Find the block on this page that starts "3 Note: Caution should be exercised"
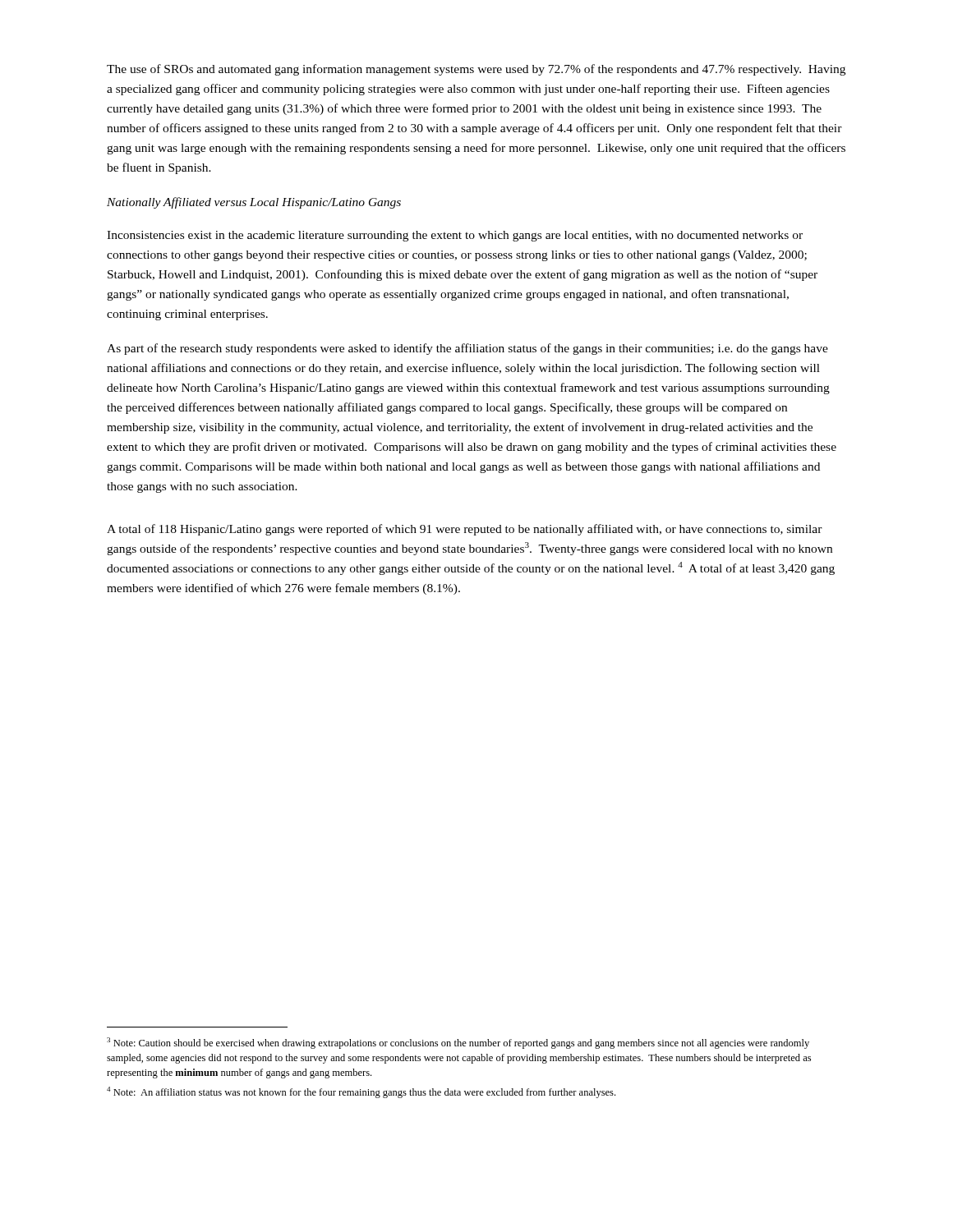This screenshot has width=953, height=1232. tap(459, 1057)
